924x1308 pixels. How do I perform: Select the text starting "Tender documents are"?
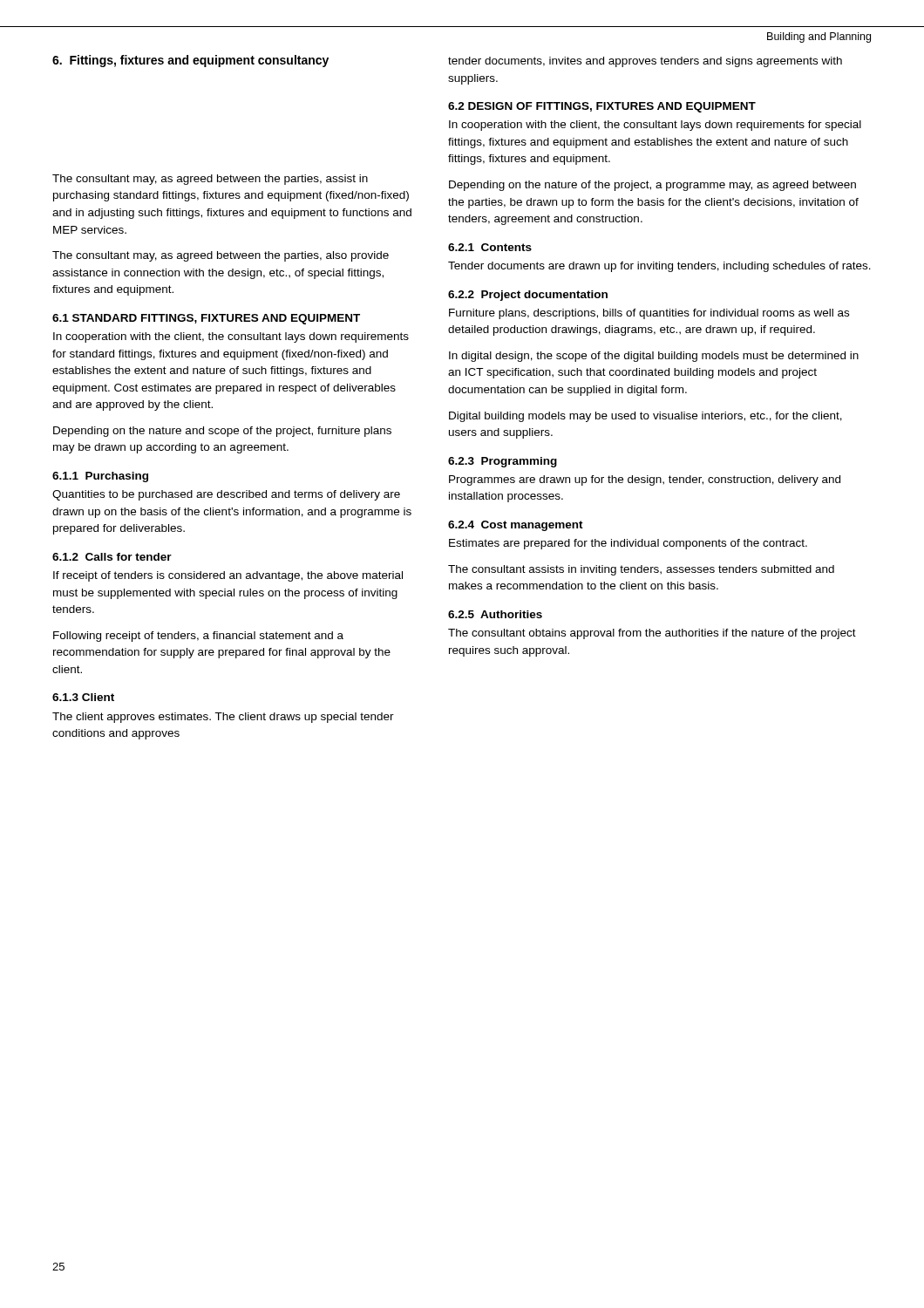(660, 266)
